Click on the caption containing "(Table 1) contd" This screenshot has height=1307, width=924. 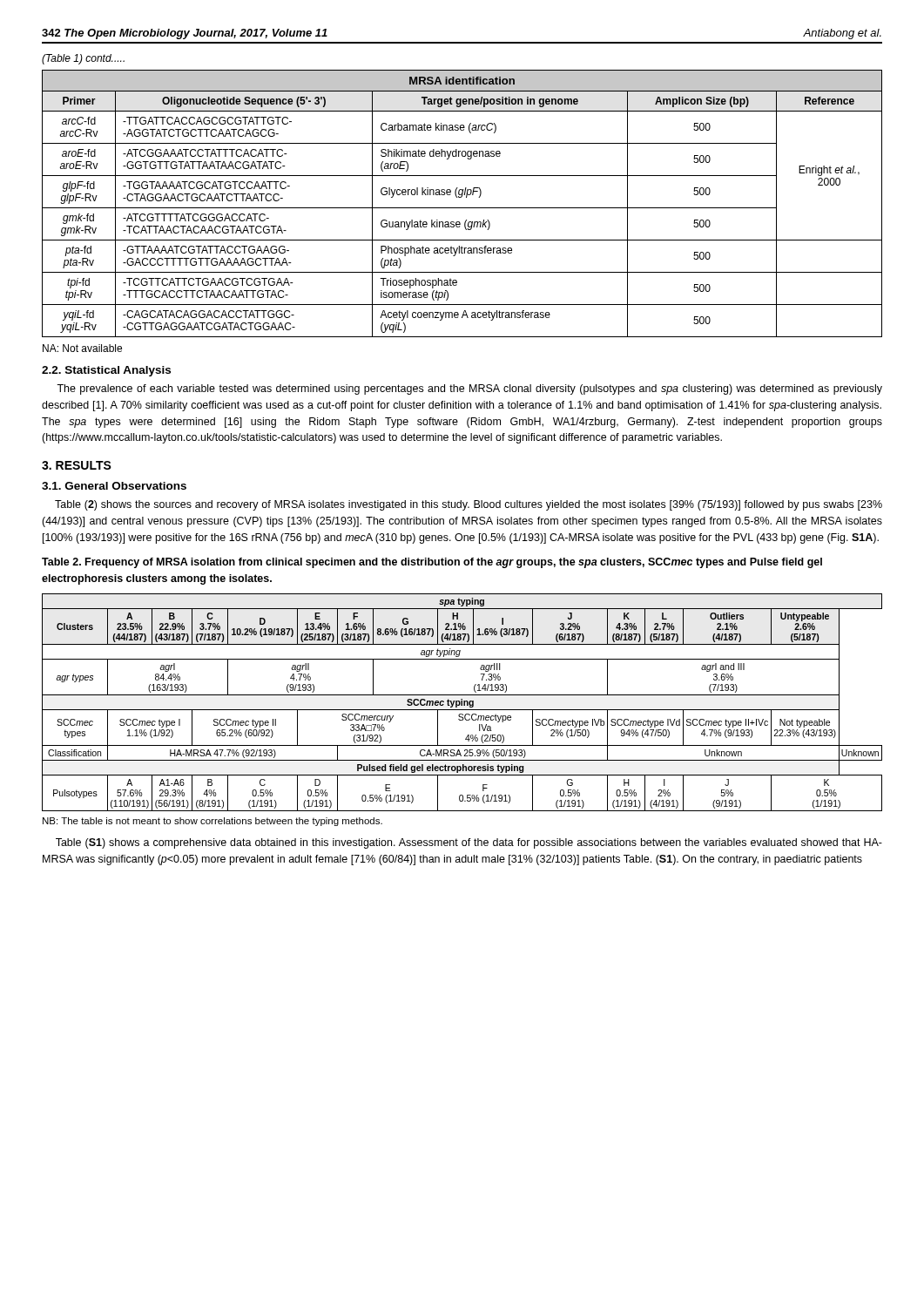(84, 58)
